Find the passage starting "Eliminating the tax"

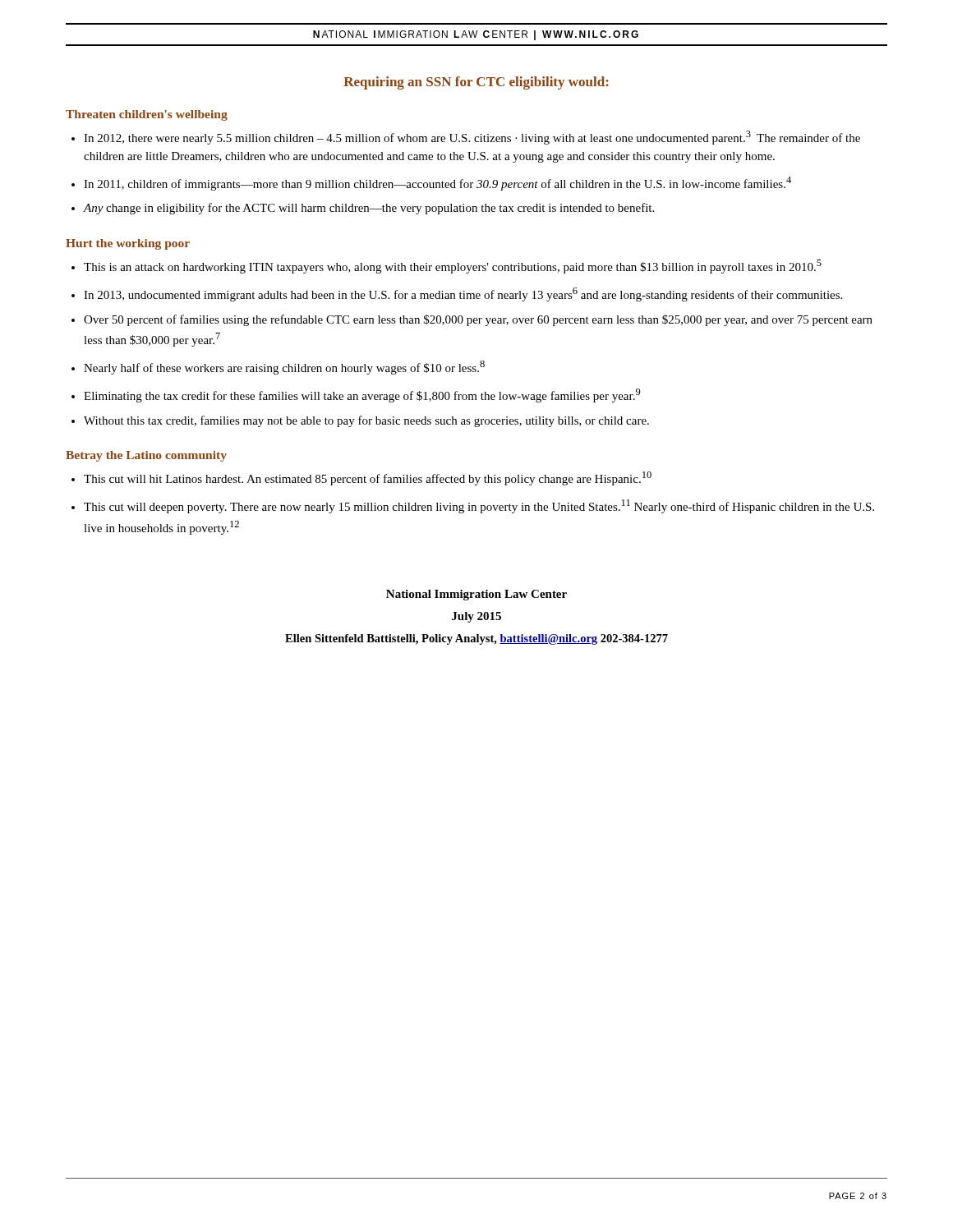point(362,394)
